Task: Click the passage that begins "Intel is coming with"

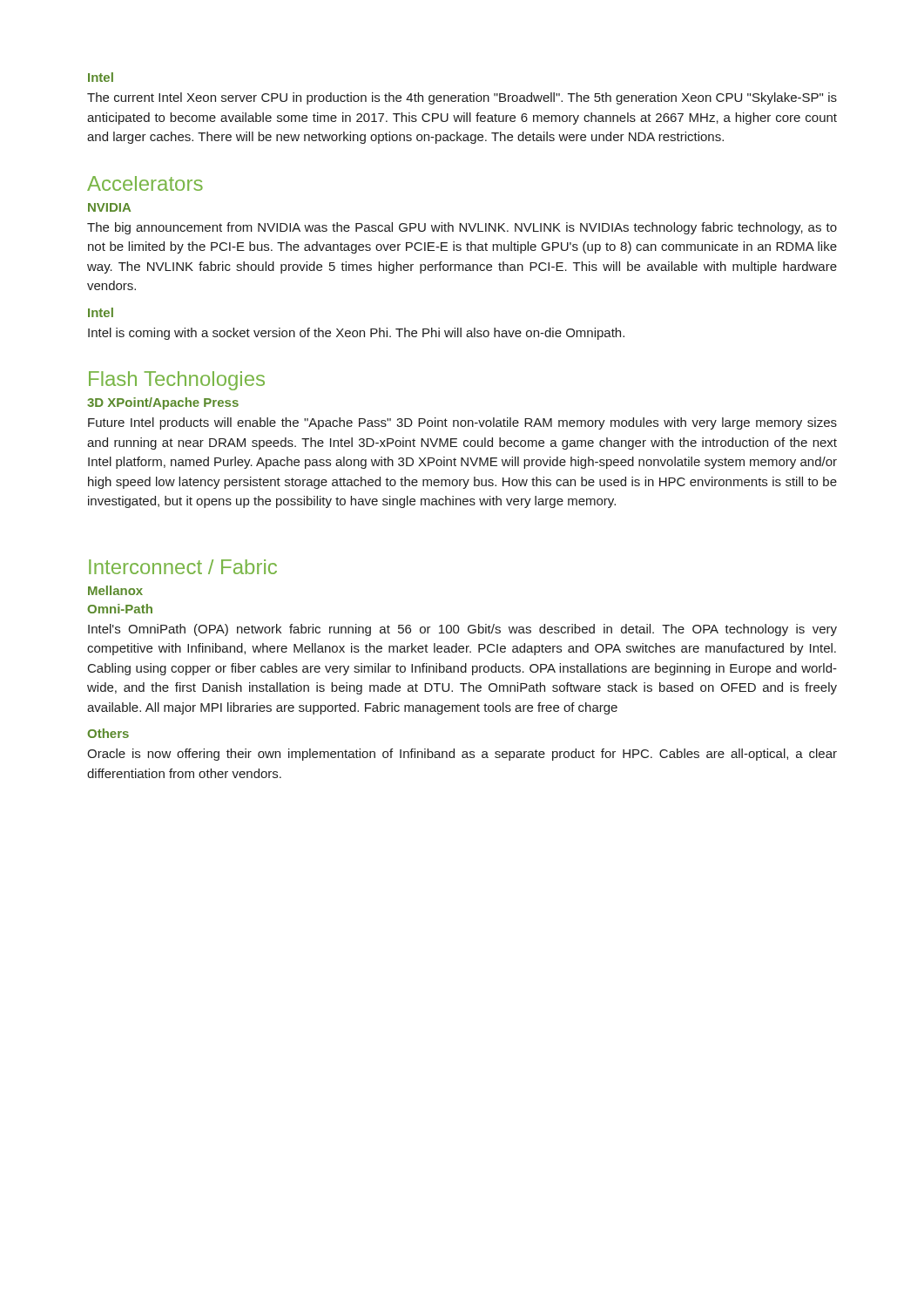Action: point(356,332)
